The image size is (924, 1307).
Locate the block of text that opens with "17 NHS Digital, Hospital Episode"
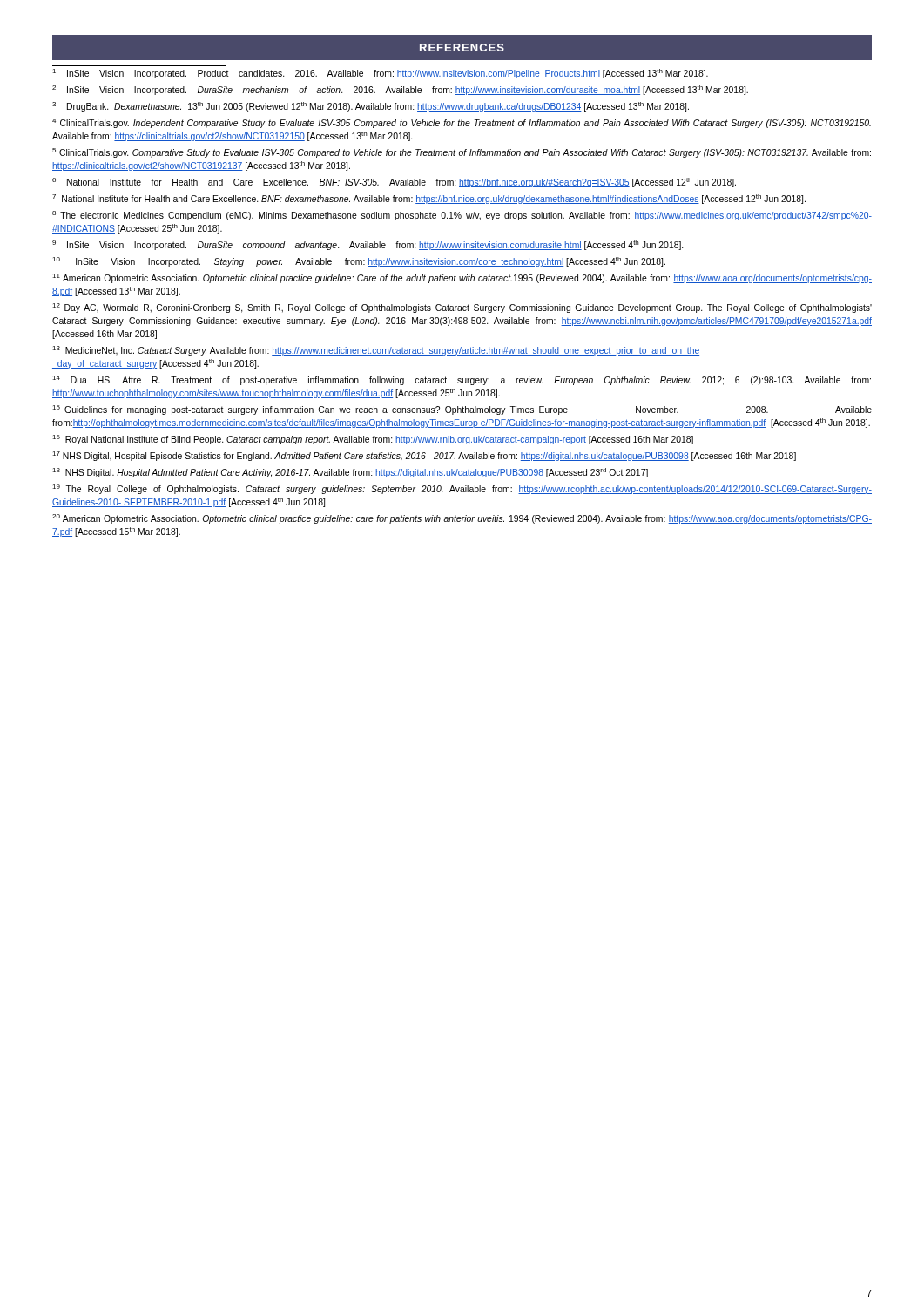[424, 455]
